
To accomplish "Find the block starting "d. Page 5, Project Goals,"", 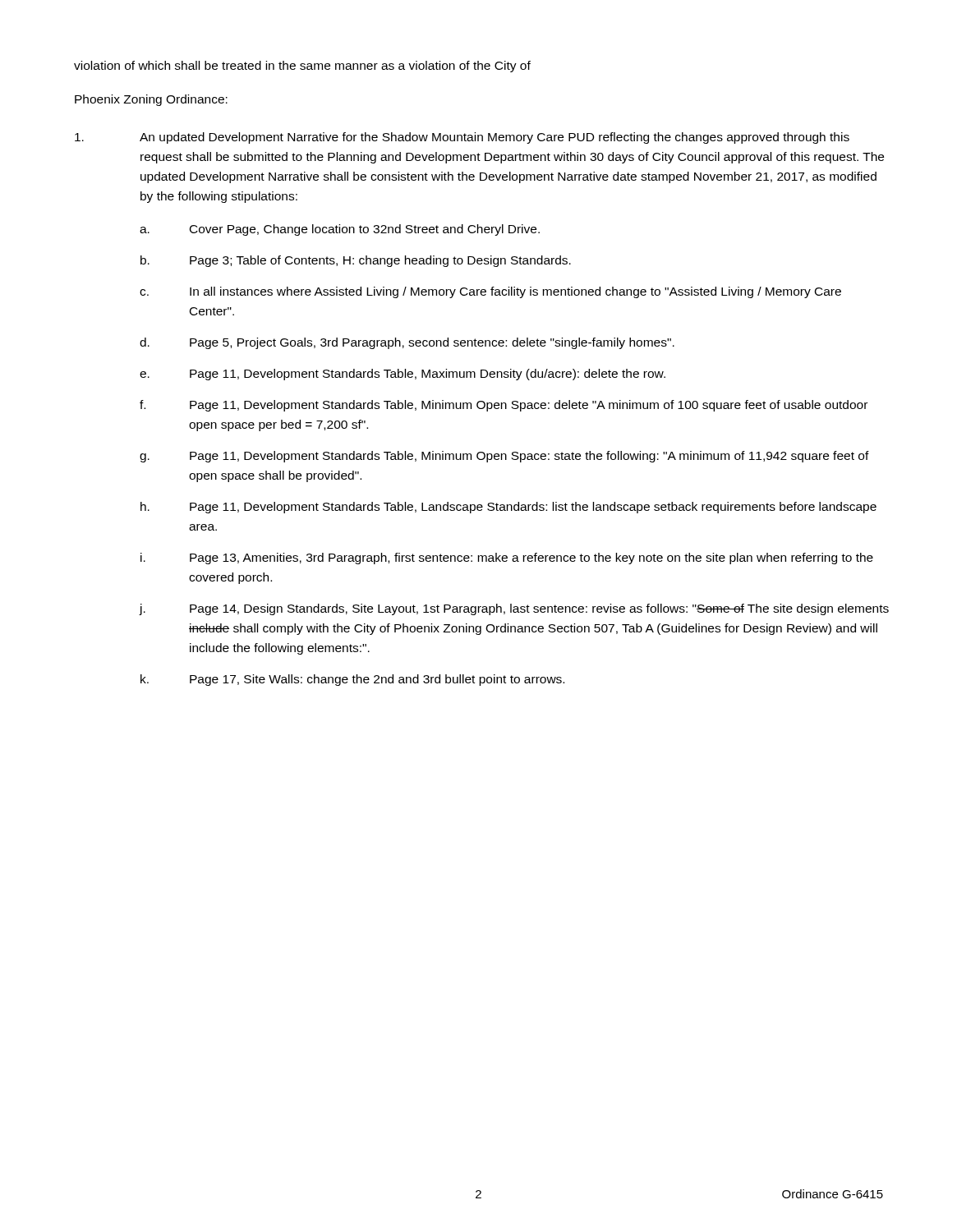I will tap(515, 342).
